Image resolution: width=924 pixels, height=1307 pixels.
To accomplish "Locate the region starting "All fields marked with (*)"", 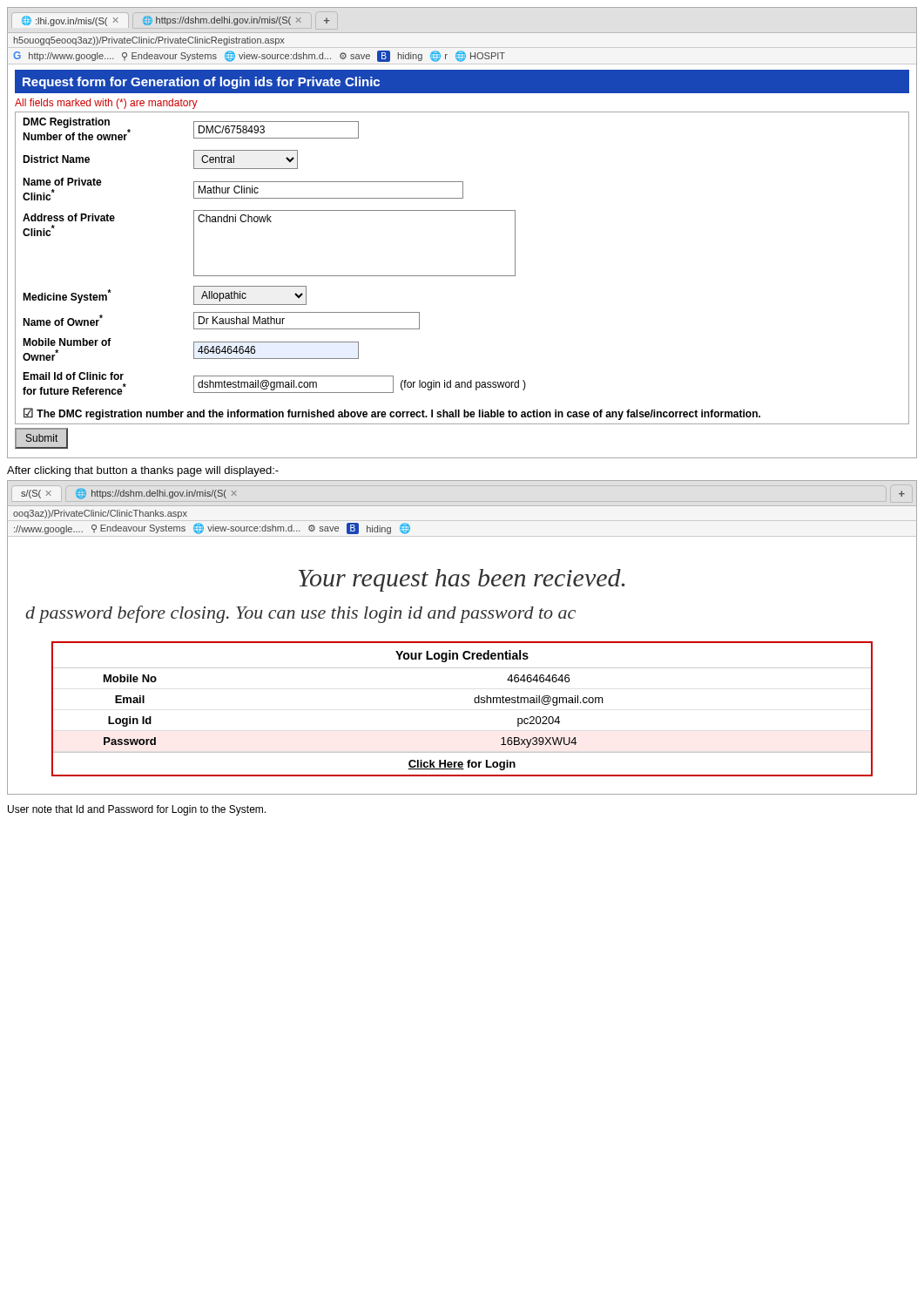I will pyautogui.click(x=106, y=103).
